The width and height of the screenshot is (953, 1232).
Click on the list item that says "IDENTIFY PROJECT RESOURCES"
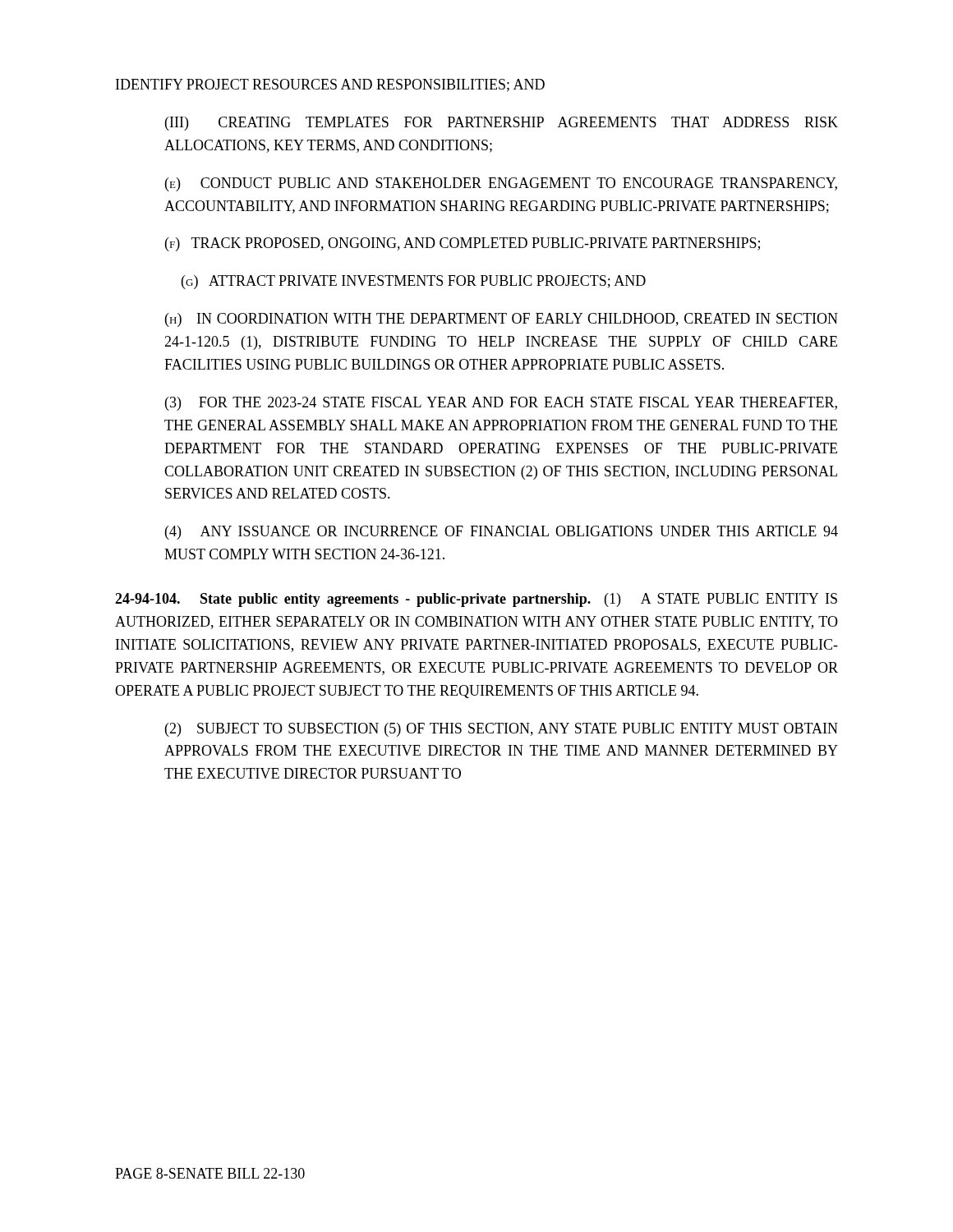330,85
